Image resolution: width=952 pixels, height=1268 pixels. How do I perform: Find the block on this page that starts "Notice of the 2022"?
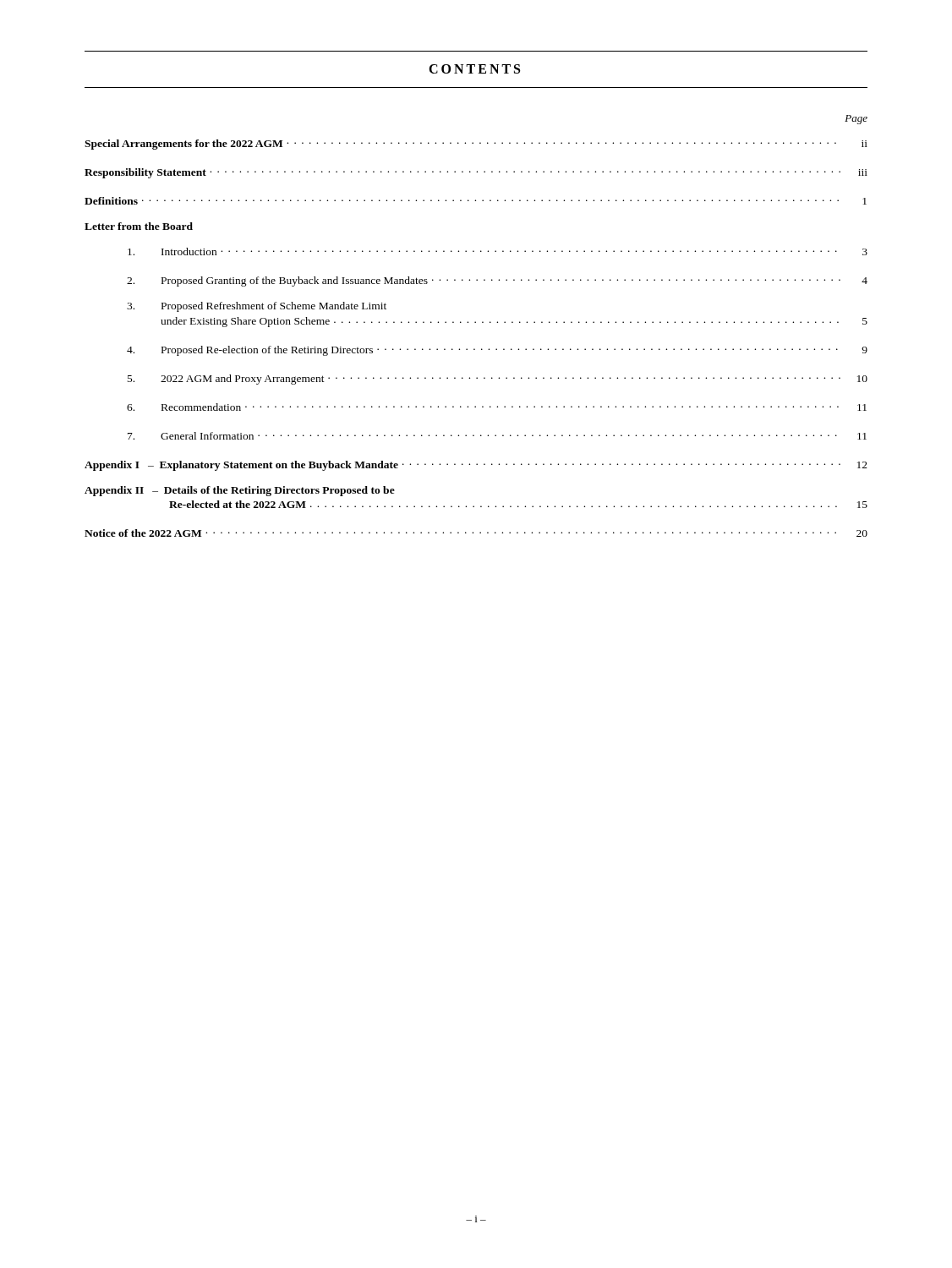point(476,532)
